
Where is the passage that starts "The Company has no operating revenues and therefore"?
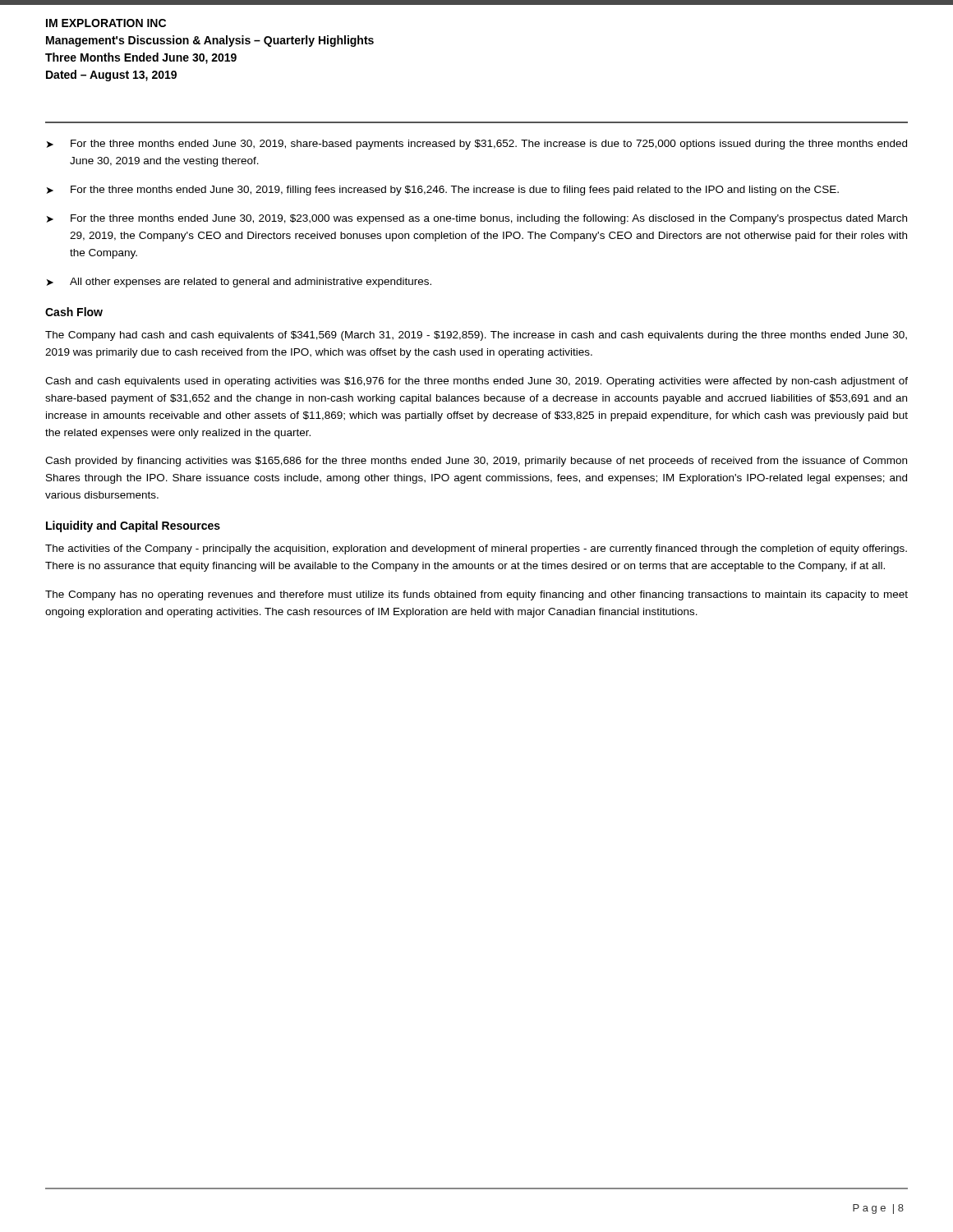(476, 603)
